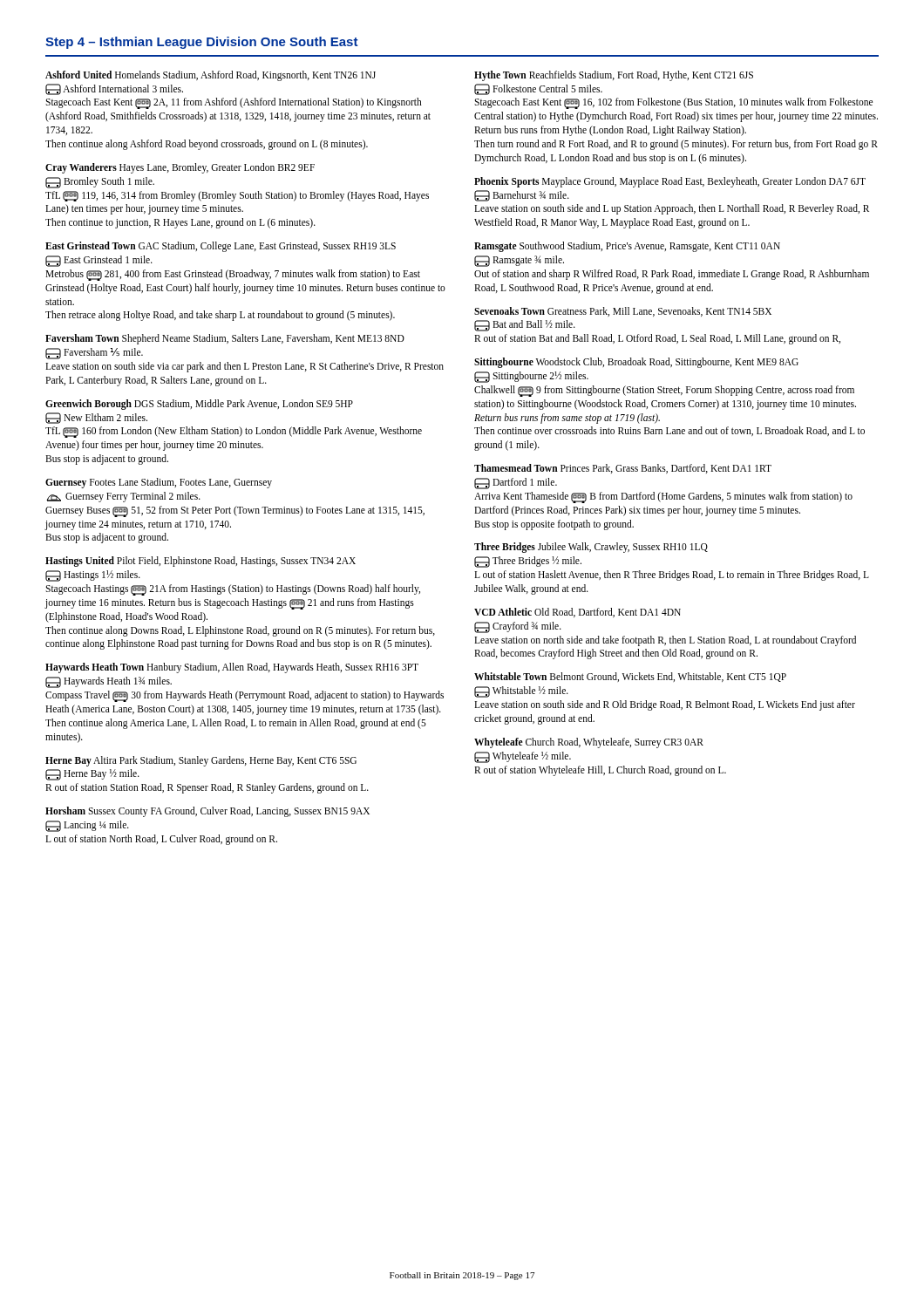
Task: Navigate to the text block starting "Guernsey Footes Lane Stadium,"
Action: tap(248, 511)
